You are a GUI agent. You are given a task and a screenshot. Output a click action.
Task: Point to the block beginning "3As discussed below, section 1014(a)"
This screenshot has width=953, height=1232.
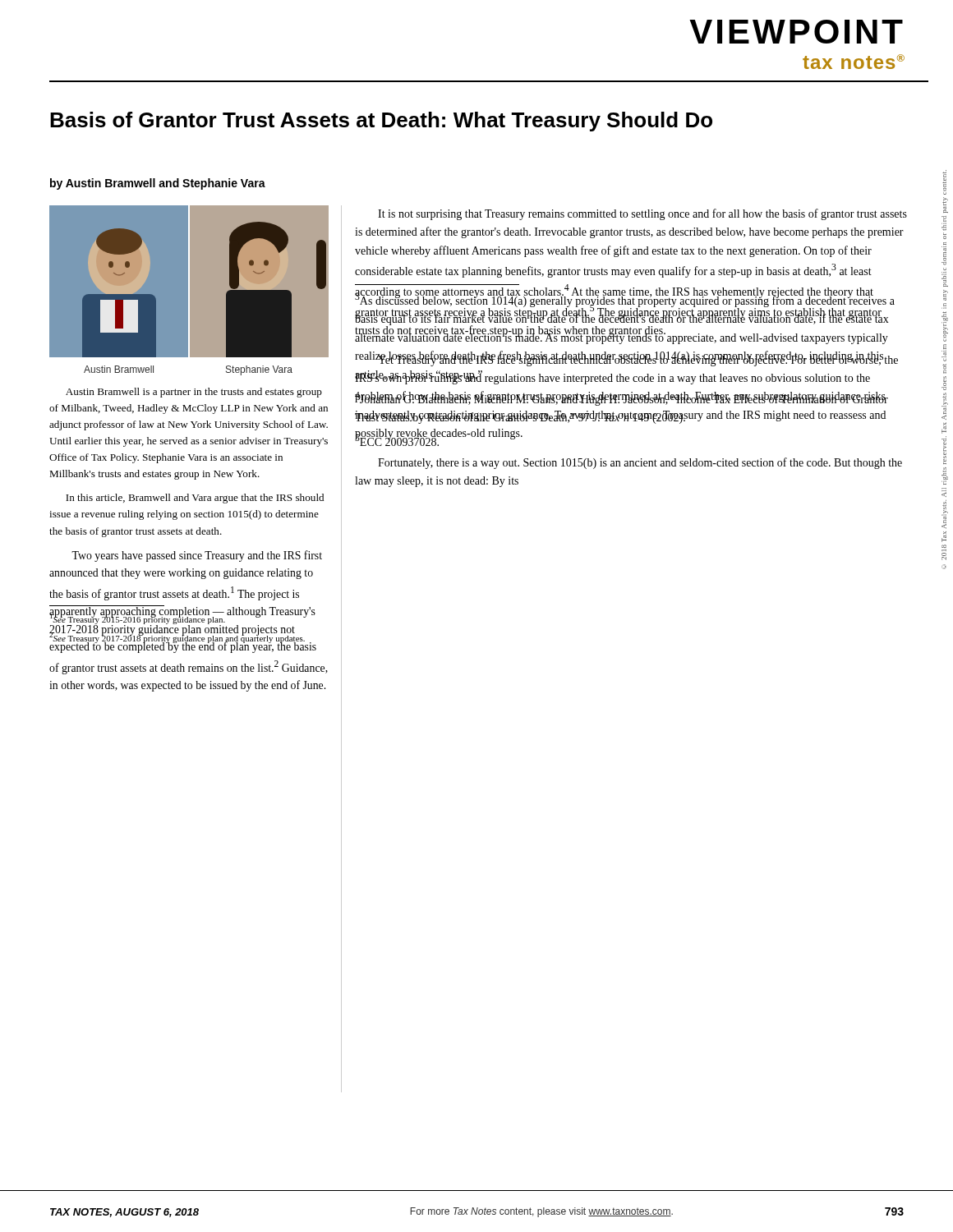click(631, 371)
